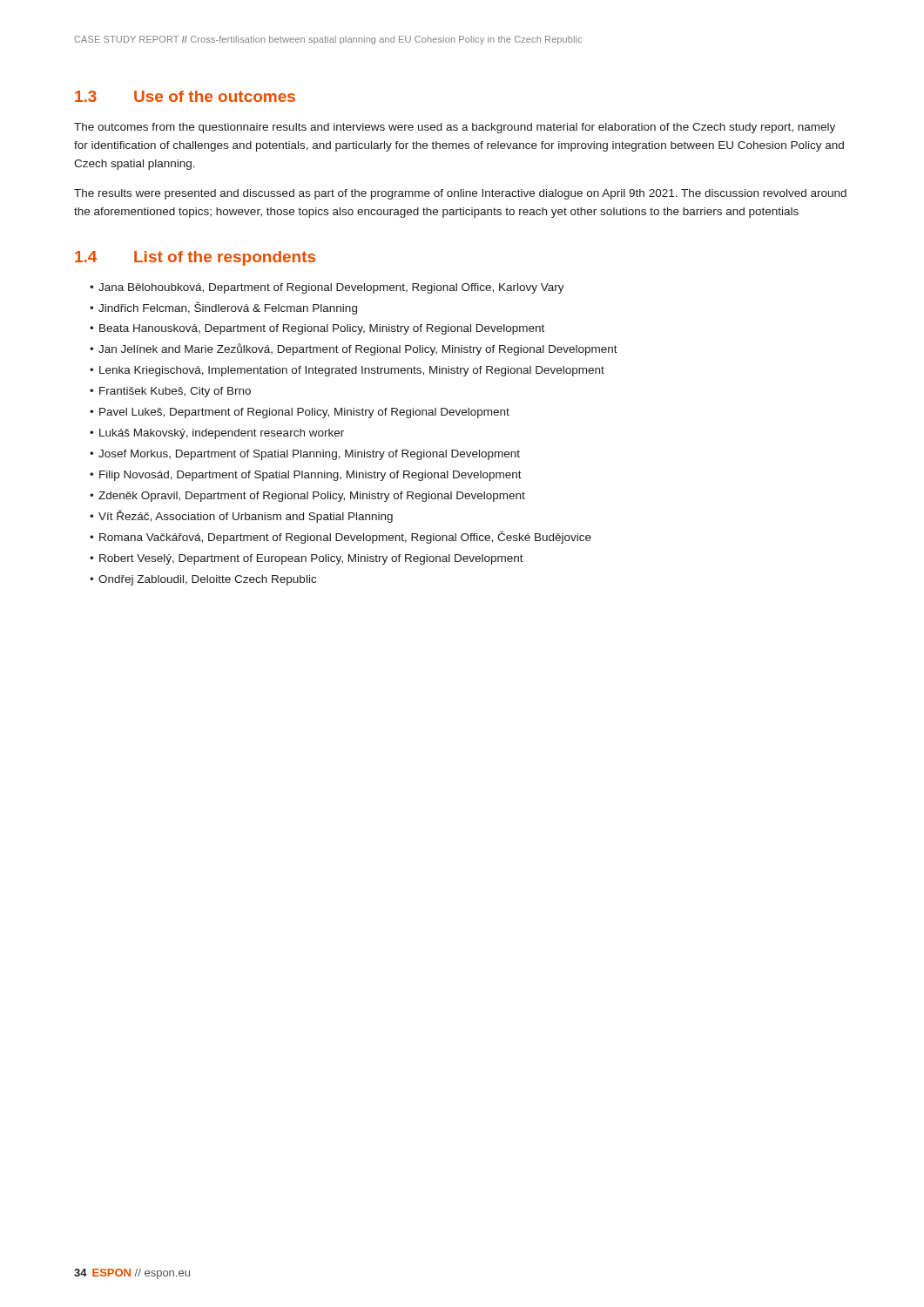
Task: Select the region starting "• Jindřich Felcman, Šindlerová & Felcman Planning"
Action: coord(223,308)
